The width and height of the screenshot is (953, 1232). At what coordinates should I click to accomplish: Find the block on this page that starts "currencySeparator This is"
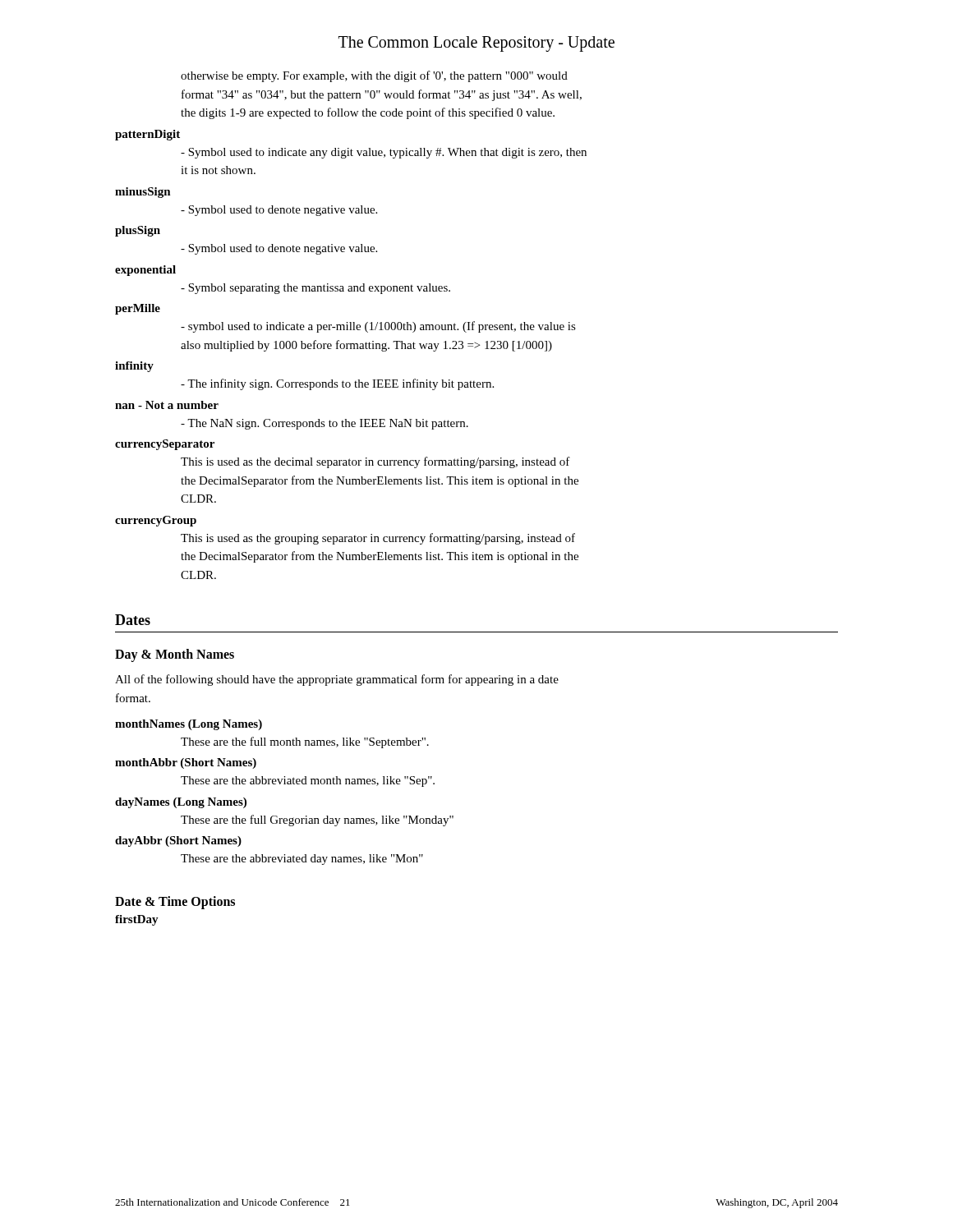coord(476,472)
